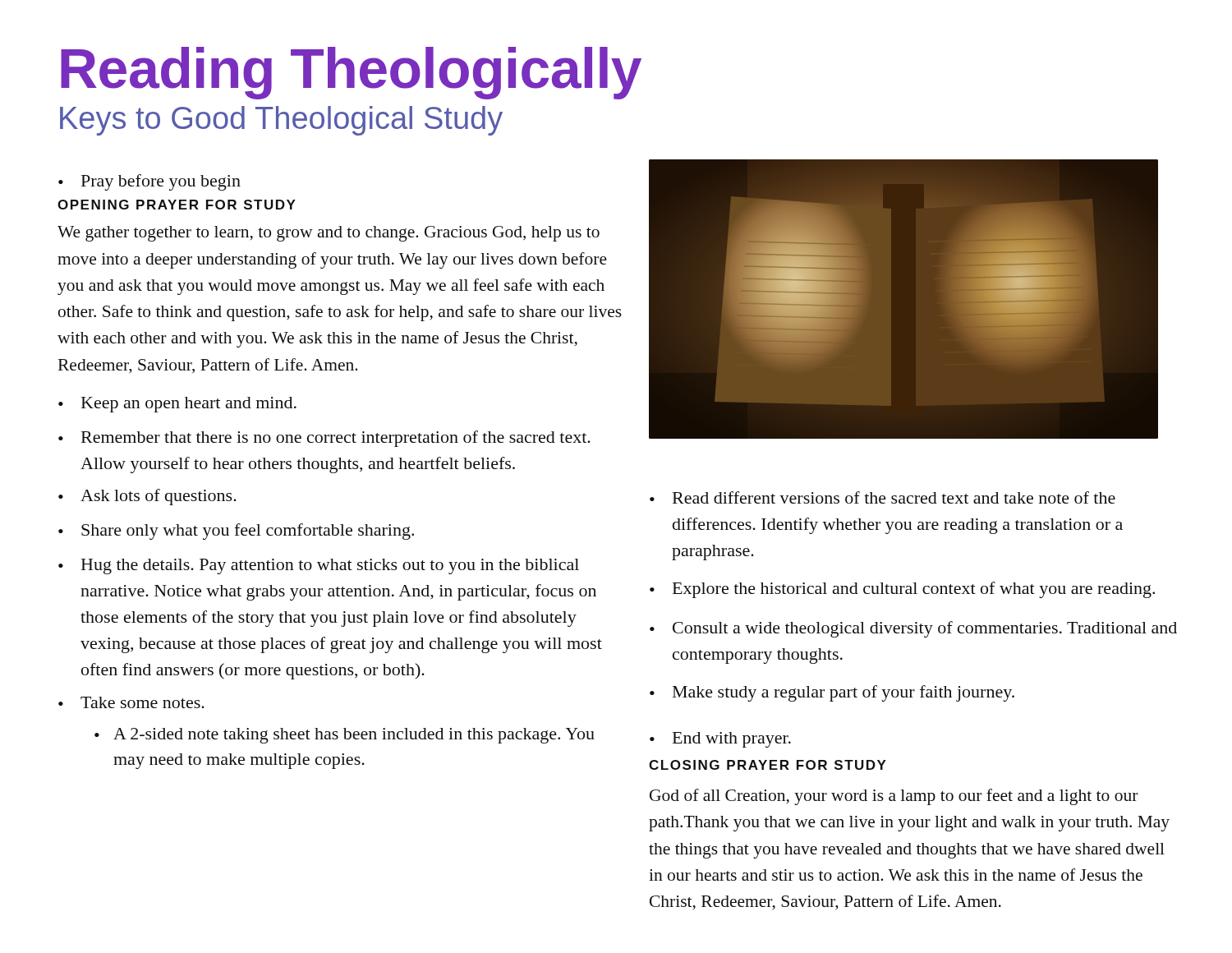The width and height of the screenshot is (1232, 953).
Task: Select the element starting "God of all Creation, your"
Action: click(916, 848)
